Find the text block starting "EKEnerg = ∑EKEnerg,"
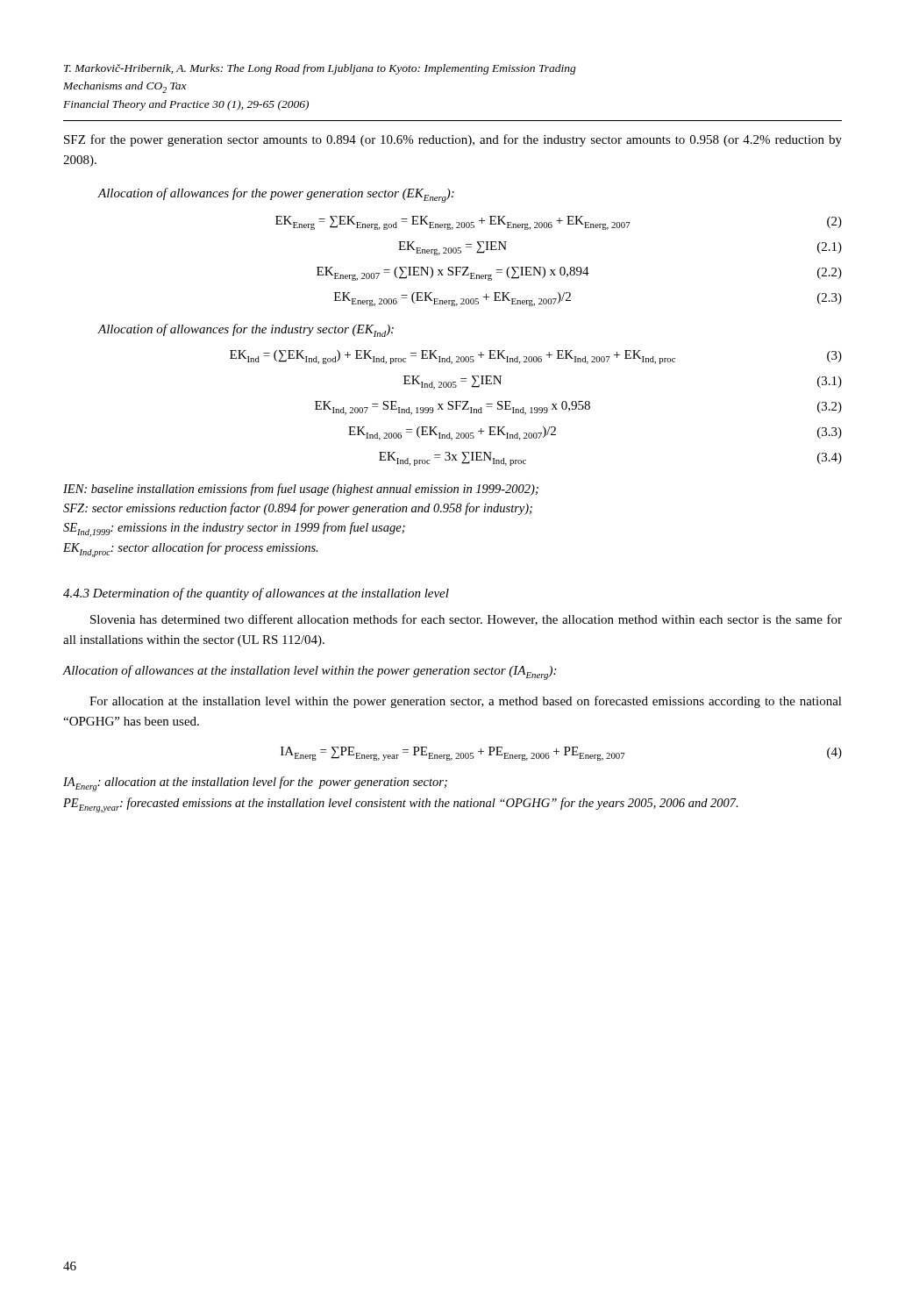The width and height of the screenshot is (905, 1316). click(x=558, y=222)
